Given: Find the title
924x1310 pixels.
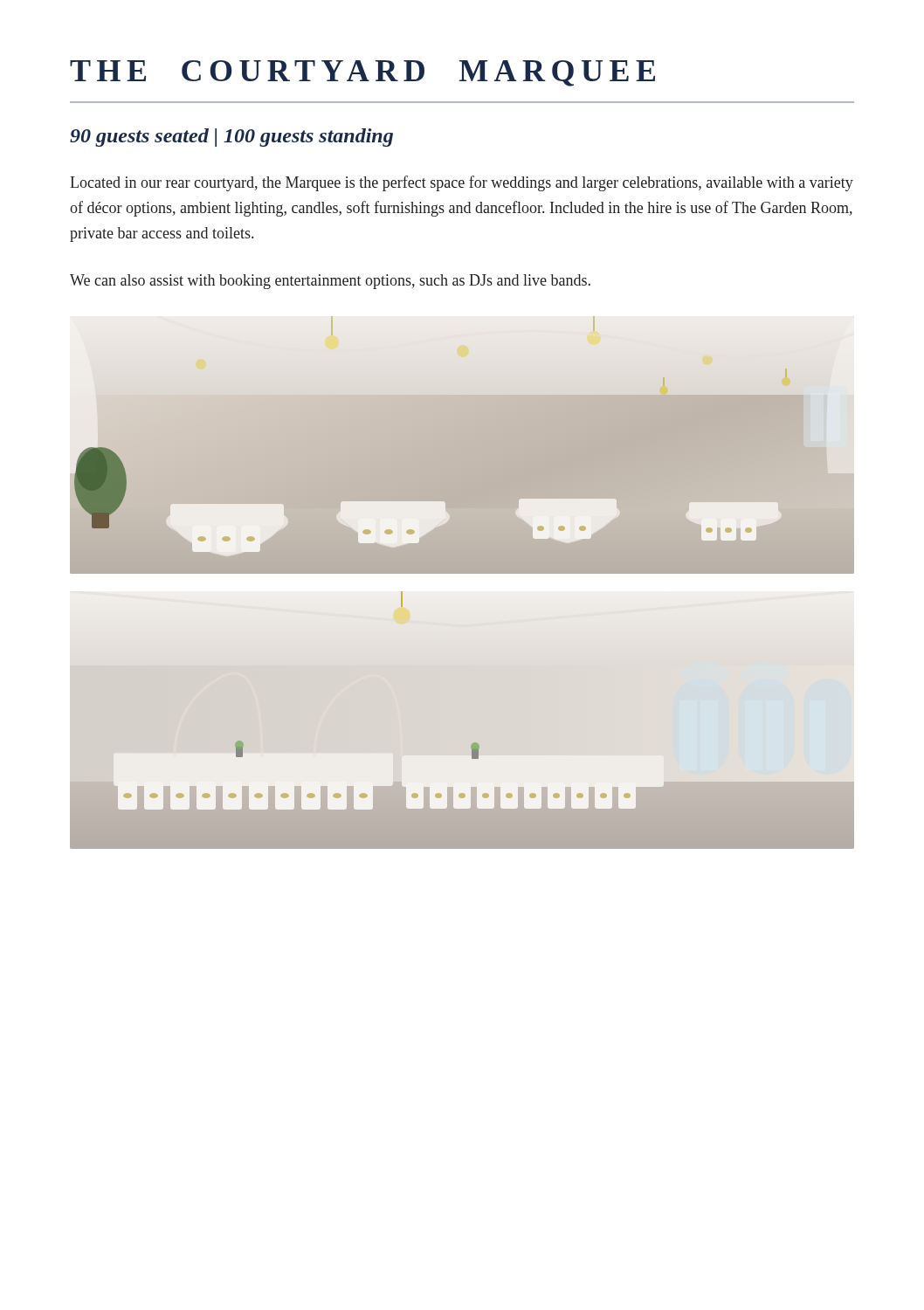Looking at the screenshot, I should (462, 78).
